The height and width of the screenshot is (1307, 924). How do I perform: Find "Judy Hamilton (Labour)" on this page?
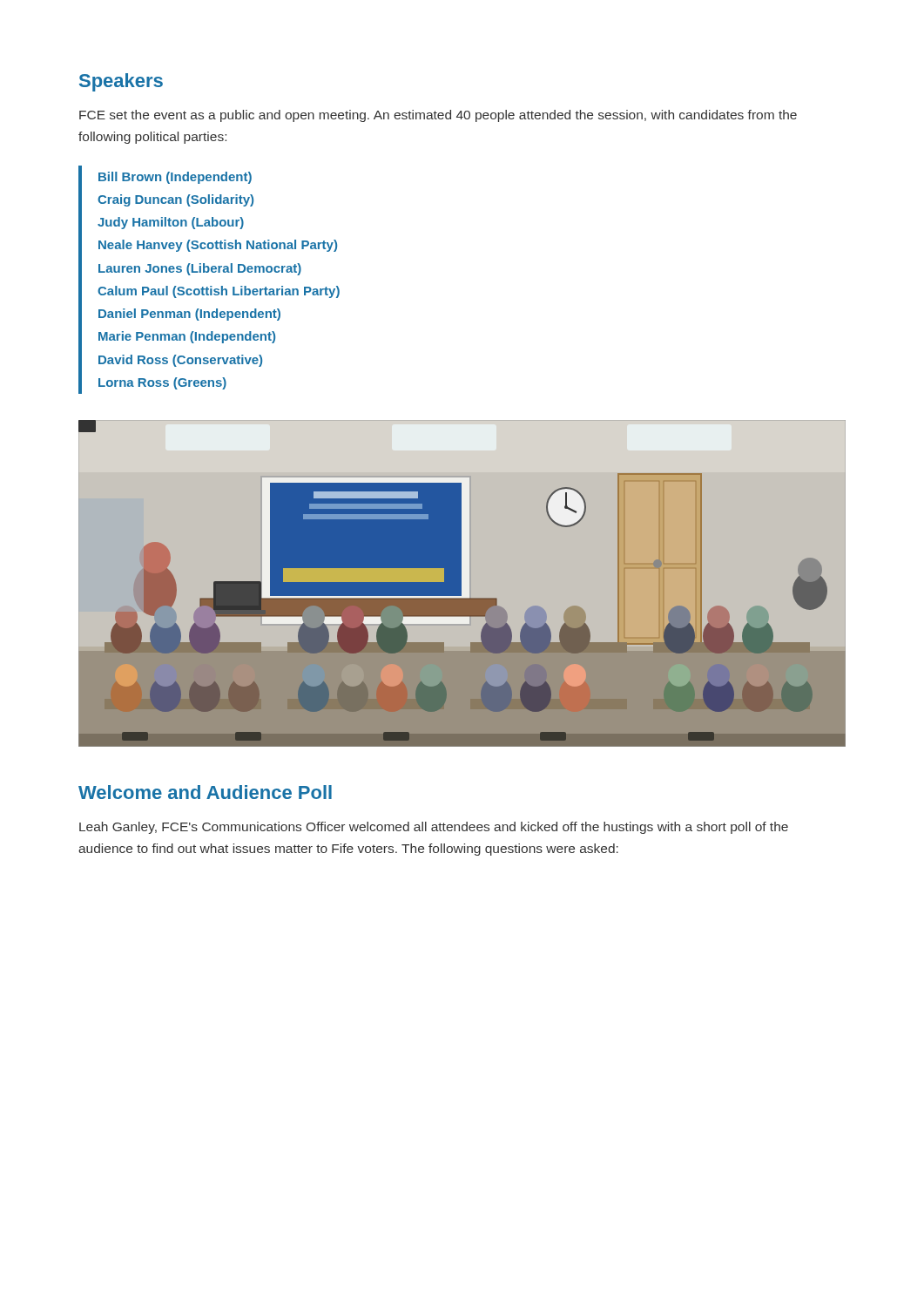coord(171,222)
